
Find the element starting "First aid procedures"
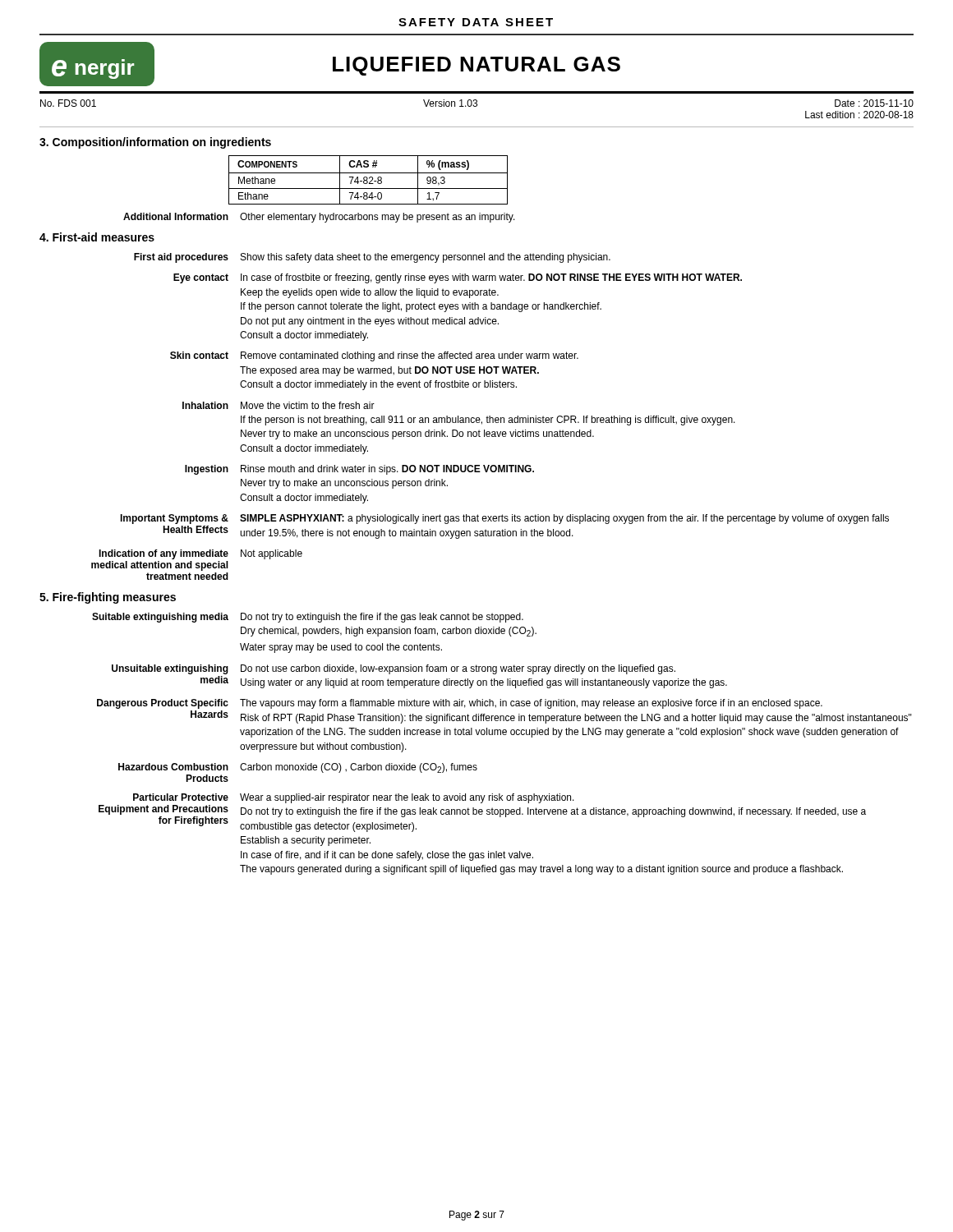[181, 257]
